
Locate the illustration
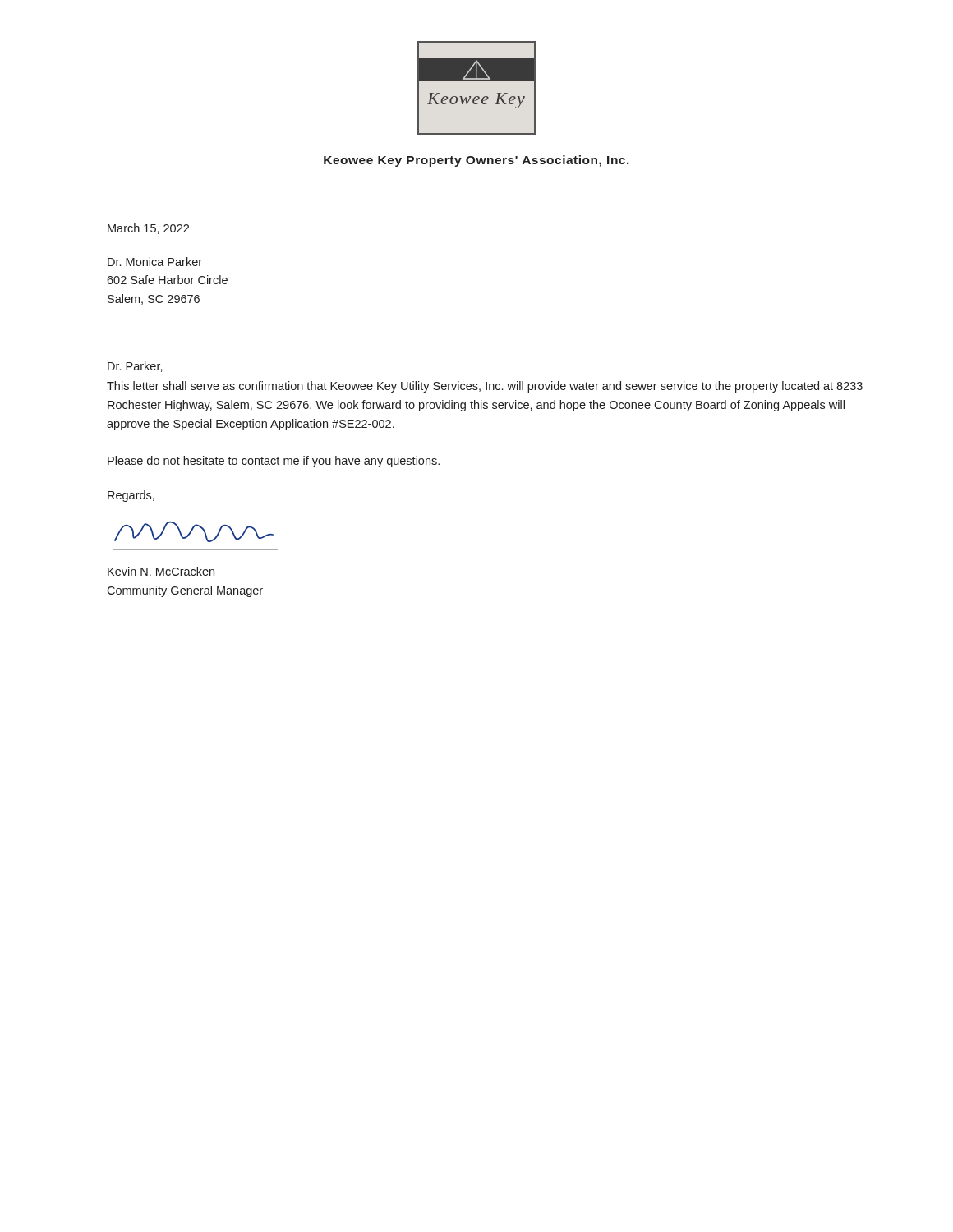489,532
